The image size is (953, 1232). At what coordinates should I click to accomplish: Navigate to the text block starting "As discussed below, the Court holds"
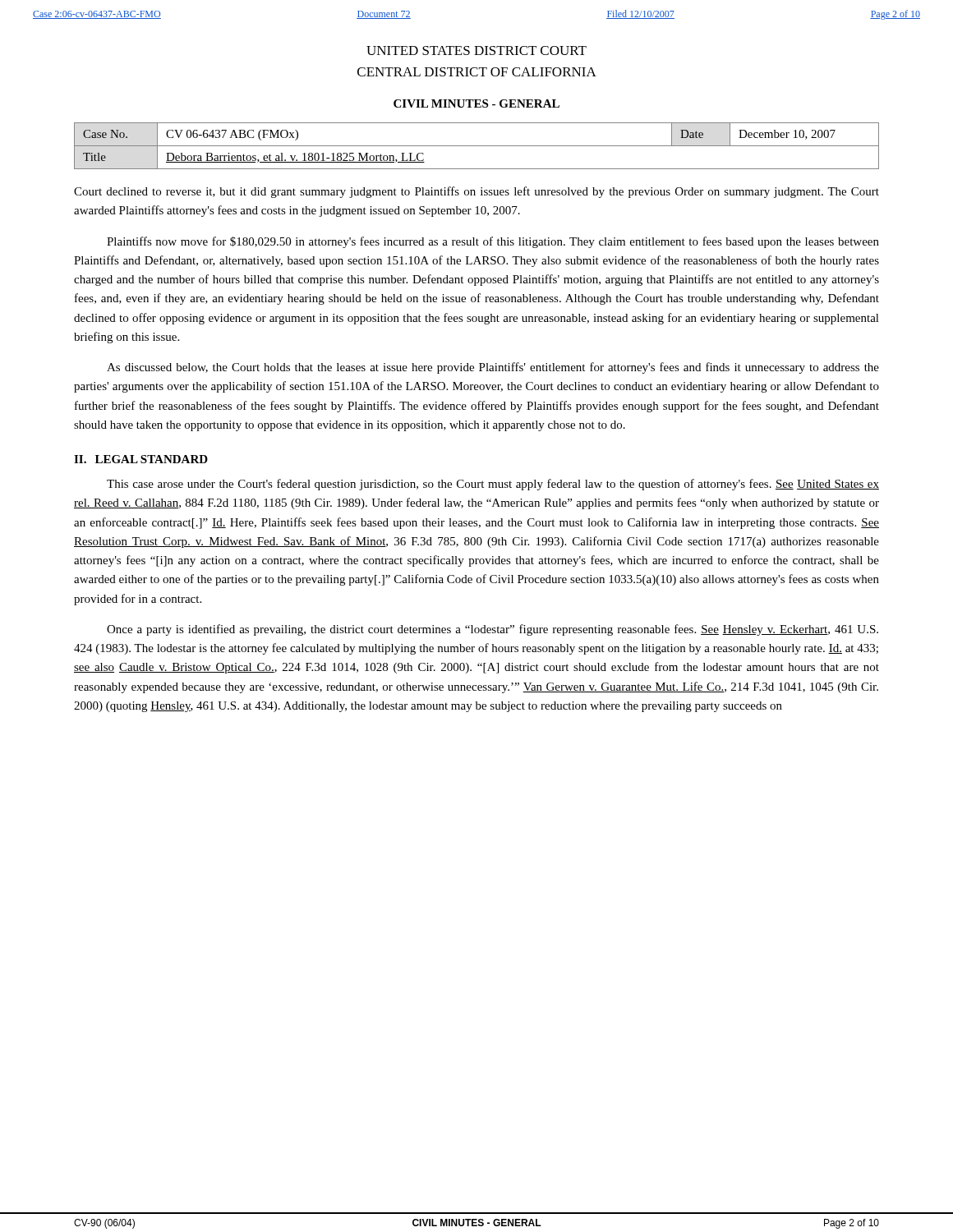(476, 396)
